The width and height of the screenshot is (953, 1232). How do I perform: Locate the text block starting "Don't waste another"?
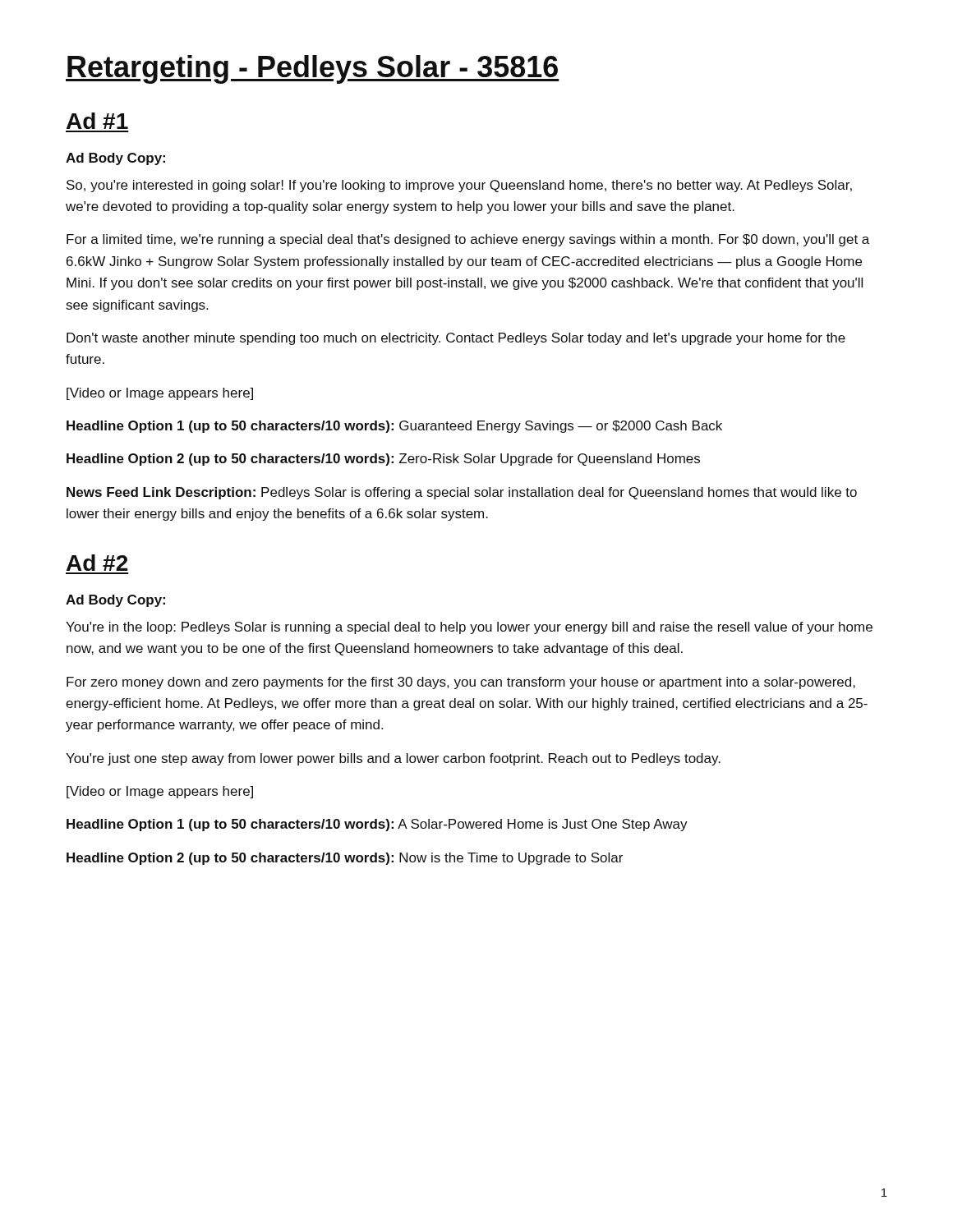coord(476,349)
